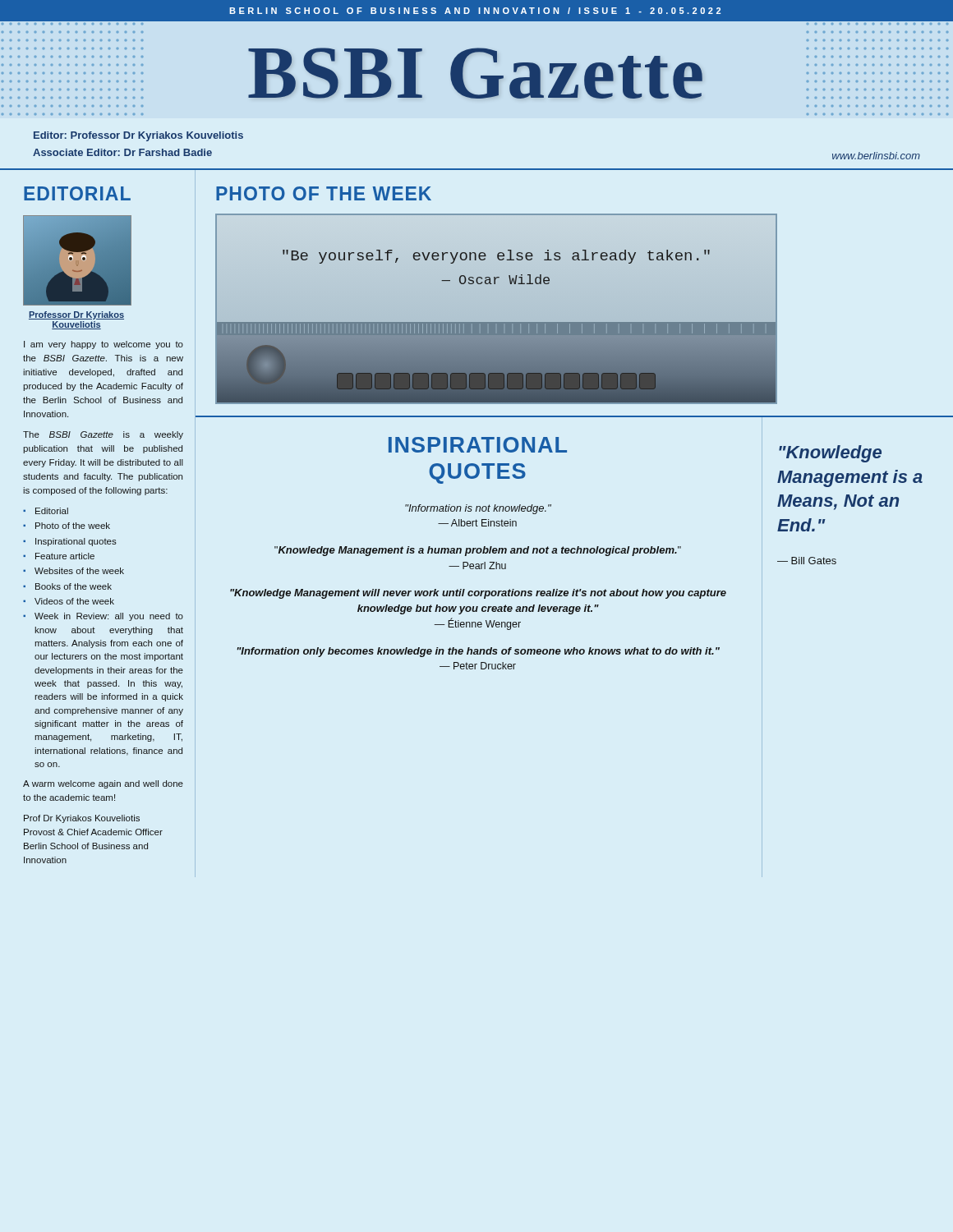Locate the block starting "PHOTO OF THE WEEK"
Viewport: 953px width, 1232px height.
324,194
